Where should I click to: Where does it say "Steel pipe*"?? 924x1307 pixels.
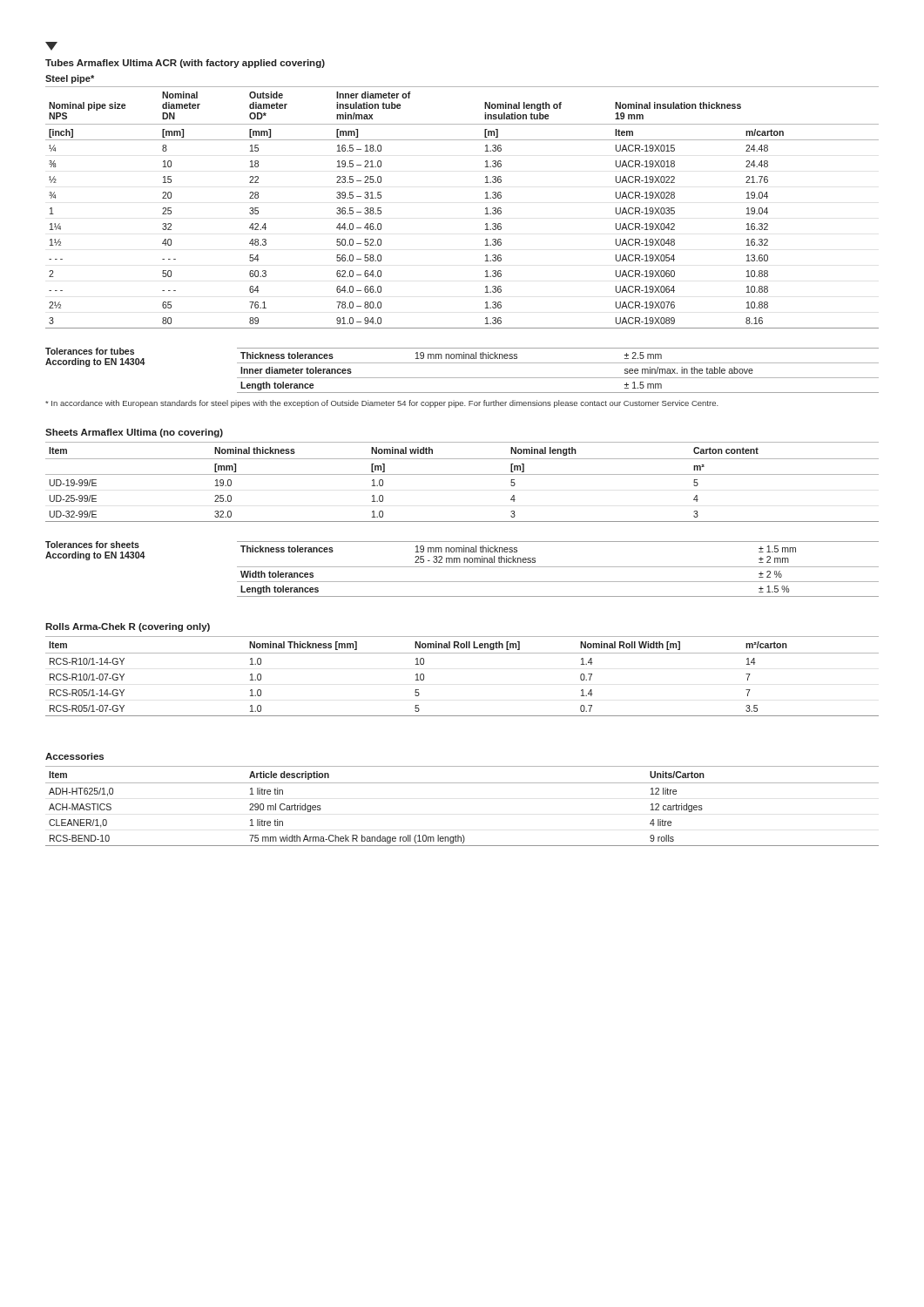[70, 78]
